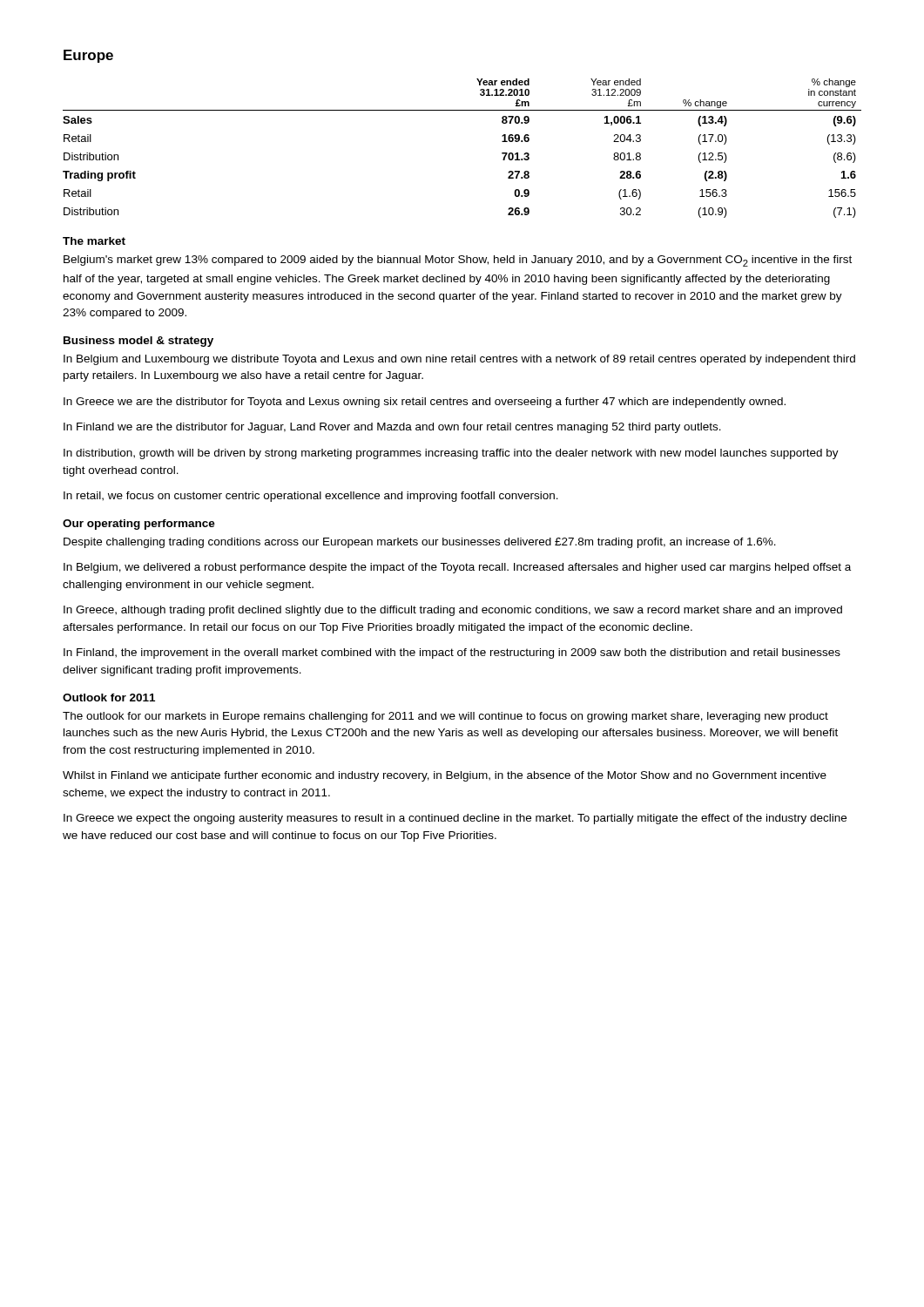Point to the region starting "In retail, we focus on customer"

click(462, 496)
